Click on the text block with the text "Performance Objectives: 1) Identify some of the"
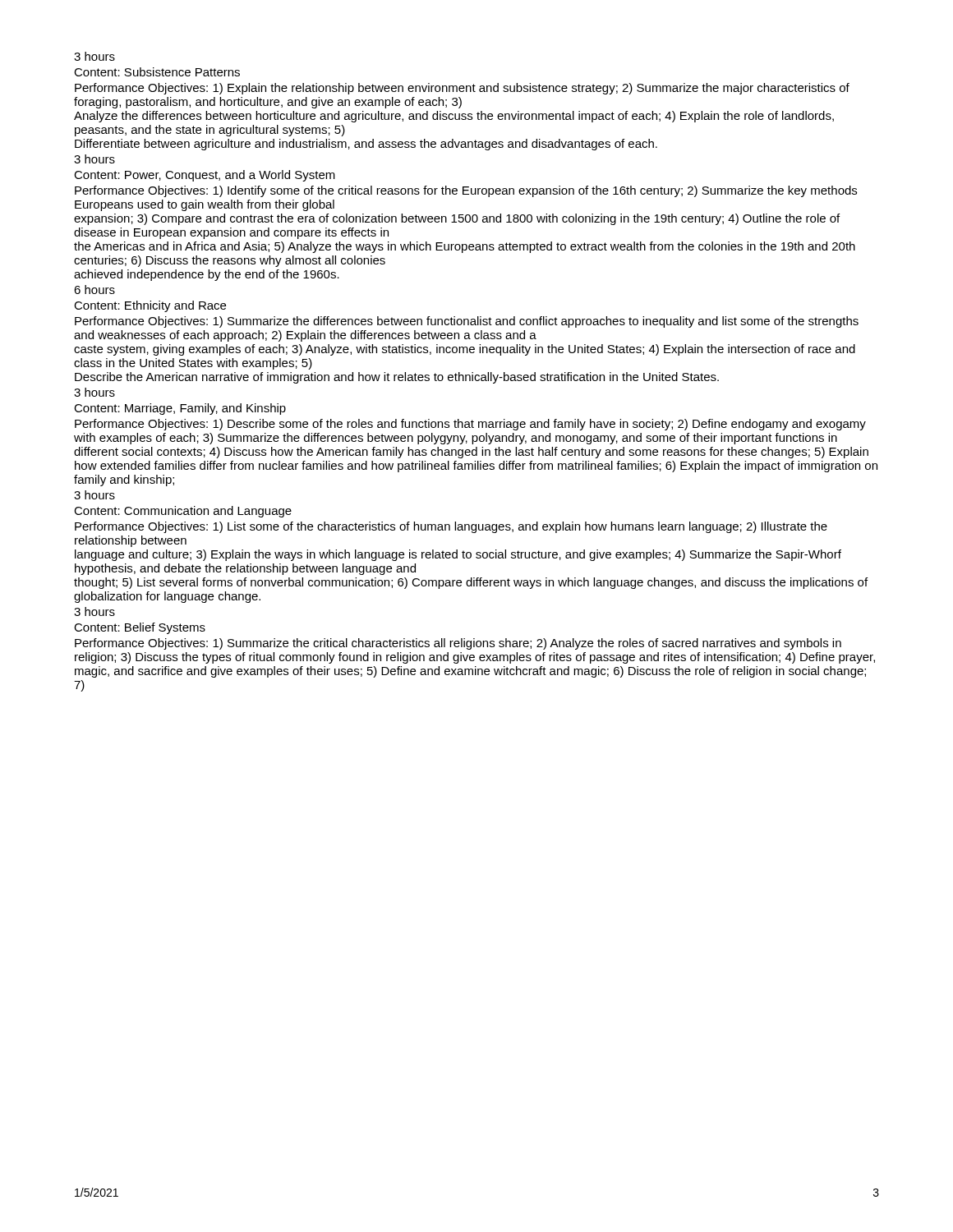Screen dimensions: 1232x953 (466, 232)
